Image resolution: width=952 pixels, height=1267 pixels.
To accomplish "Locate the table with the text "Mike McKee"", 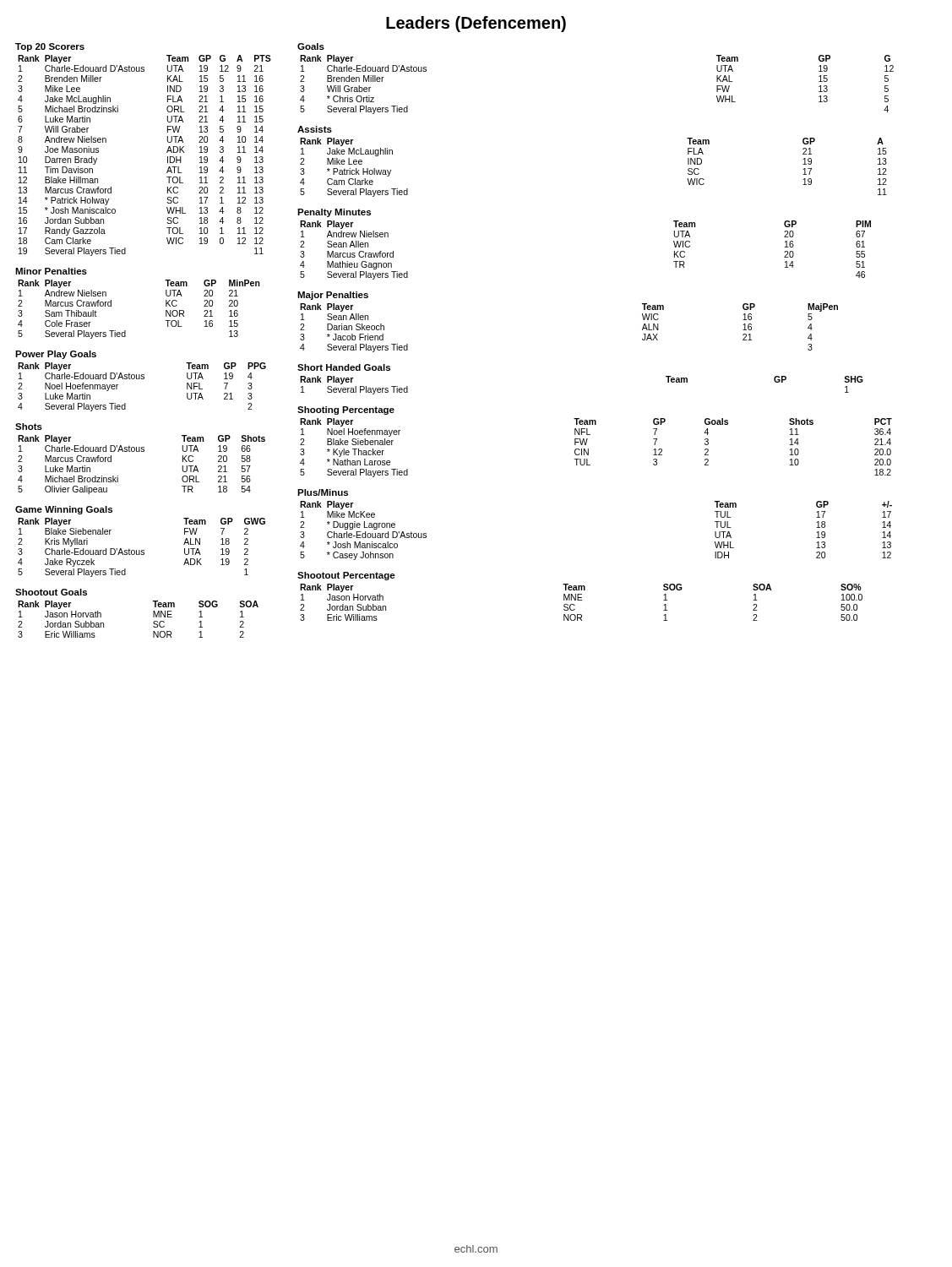I will pyautogui.click(x=617, y=530).
